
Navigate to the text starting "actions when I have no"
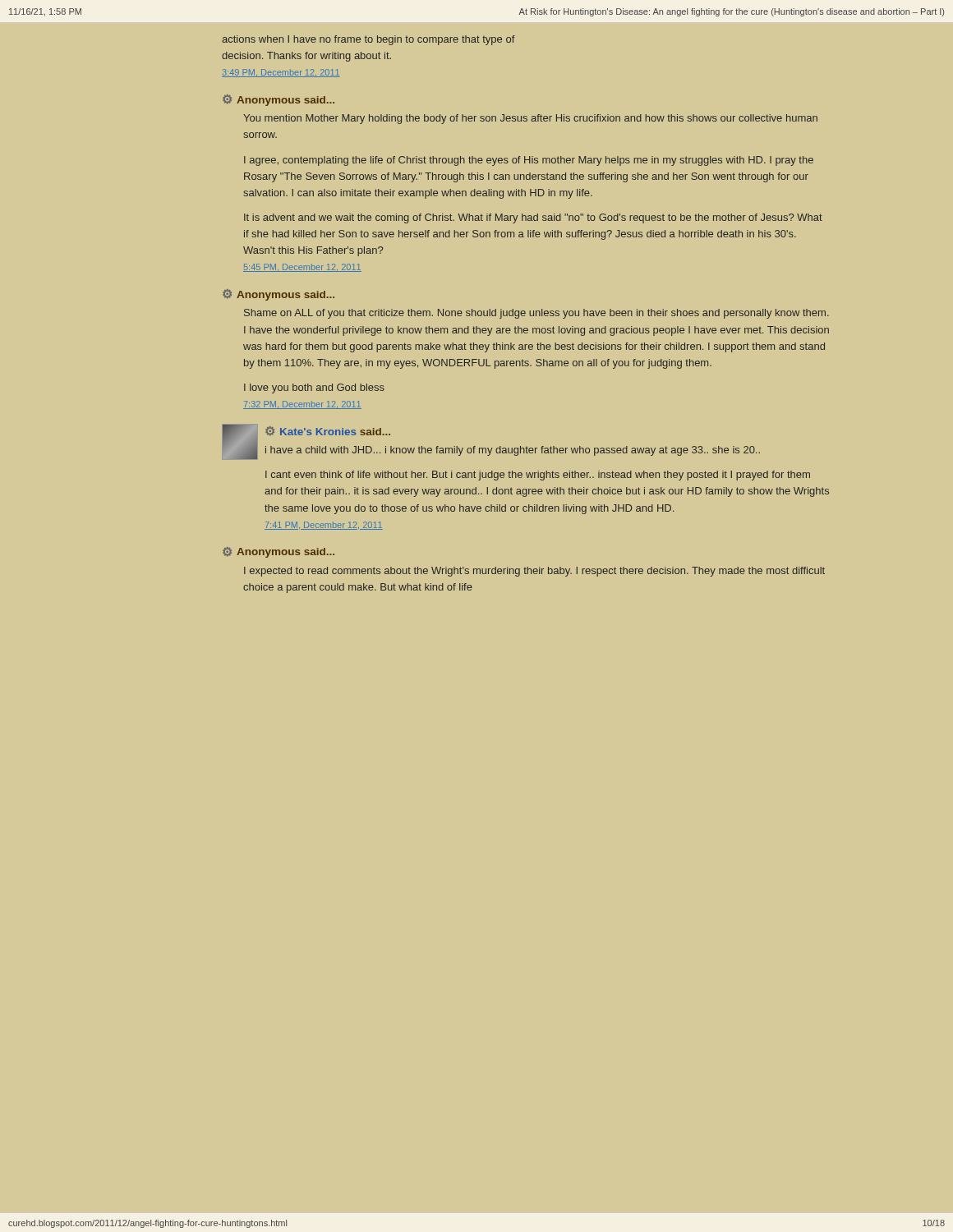pos(368,47)
